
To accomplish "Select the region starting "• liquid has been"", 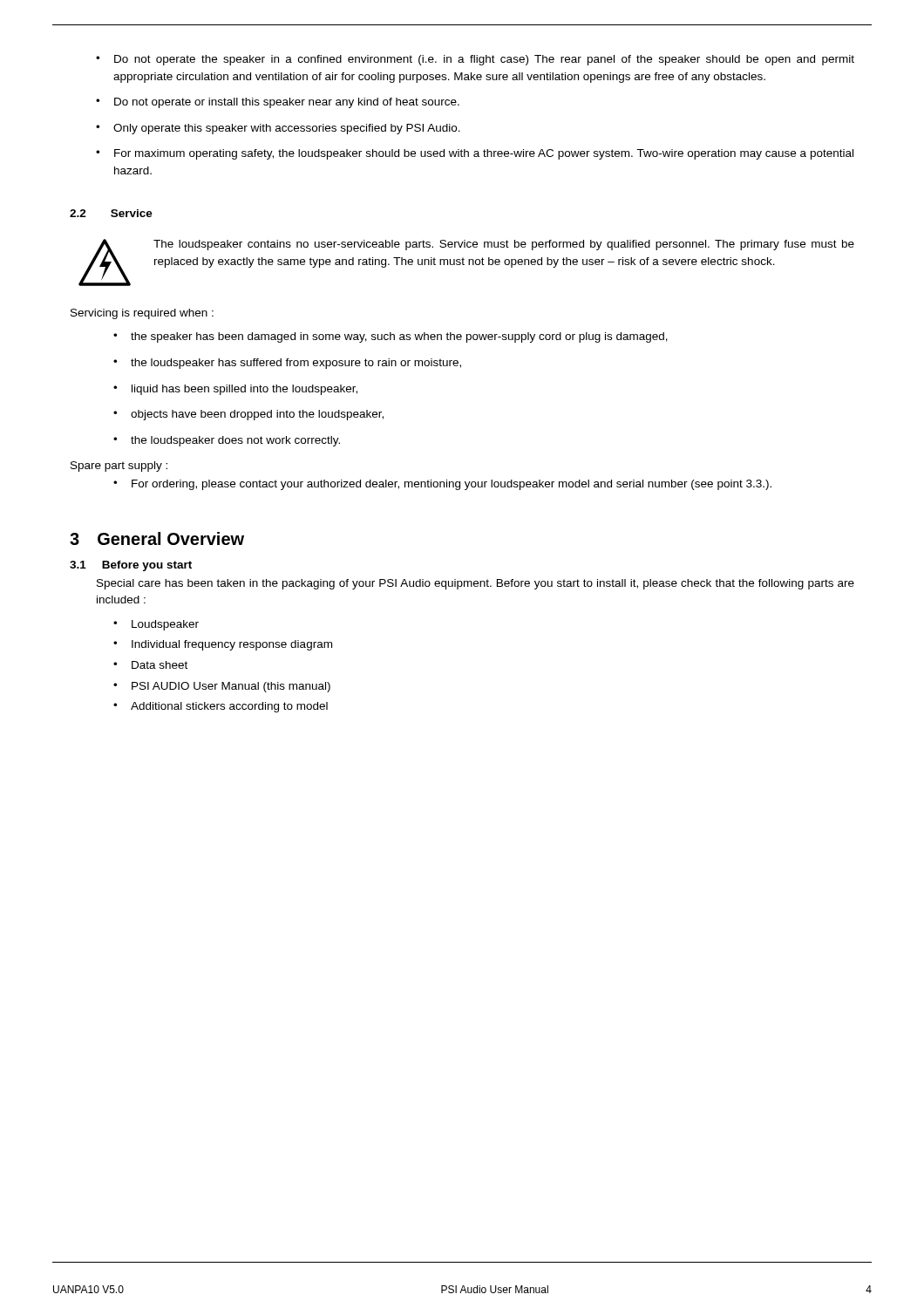I will click(235, 390).
